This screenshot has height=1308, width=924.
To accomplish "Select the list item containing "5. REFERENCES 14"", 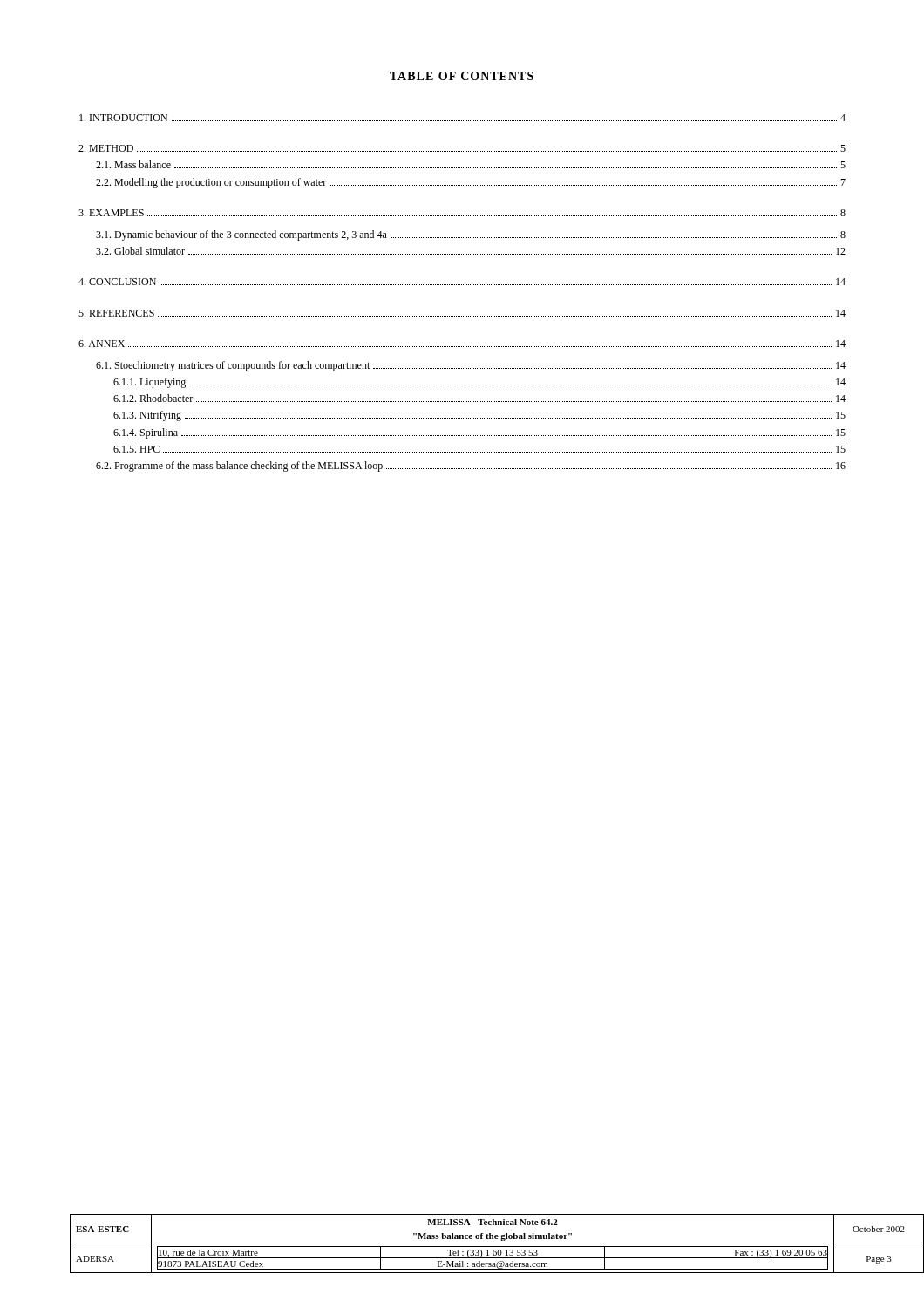I will [x=462, y=313].
